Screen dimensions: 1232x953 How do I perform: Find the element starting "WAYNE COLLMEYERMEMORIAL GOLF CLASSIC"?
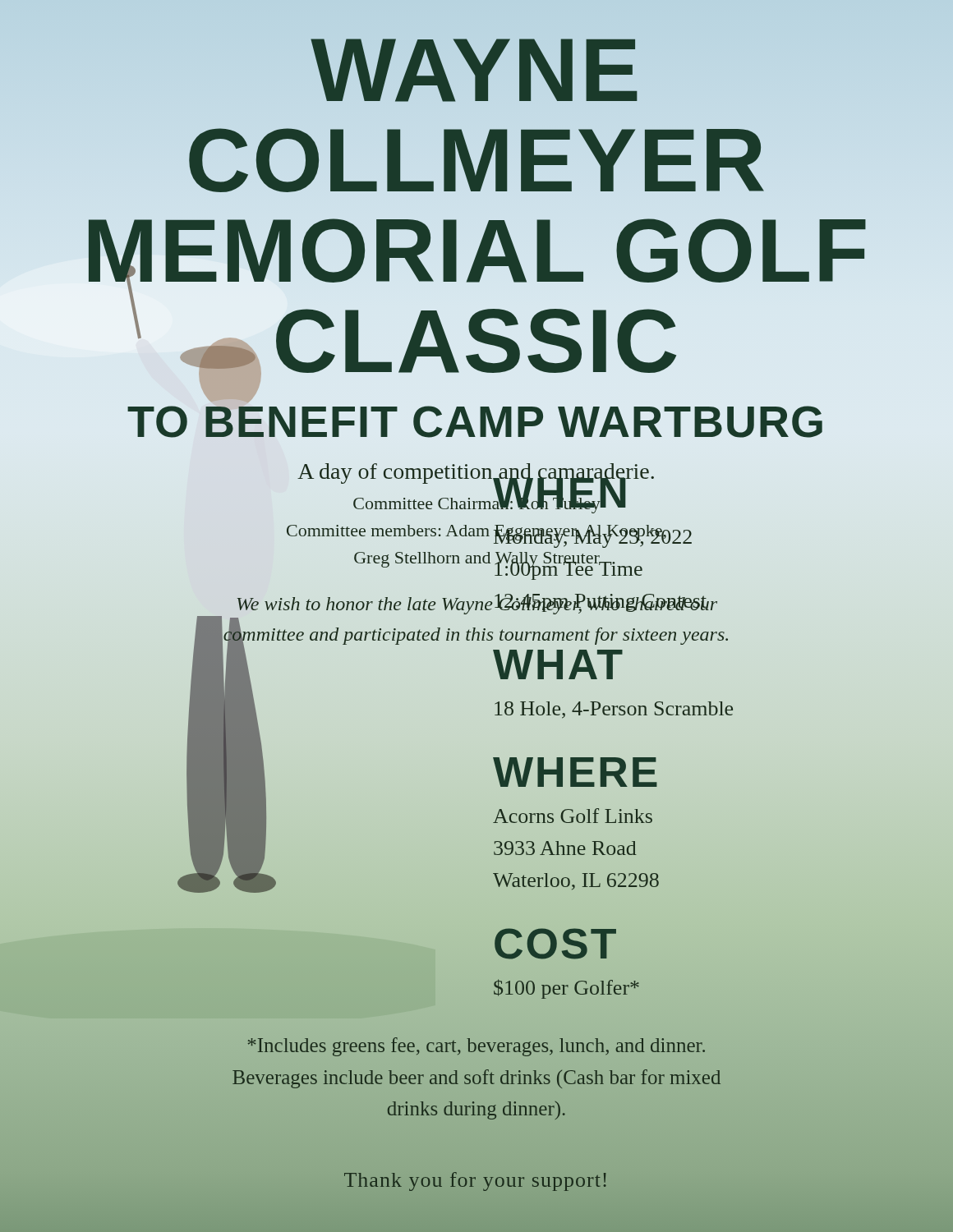[x=476, y=205]
